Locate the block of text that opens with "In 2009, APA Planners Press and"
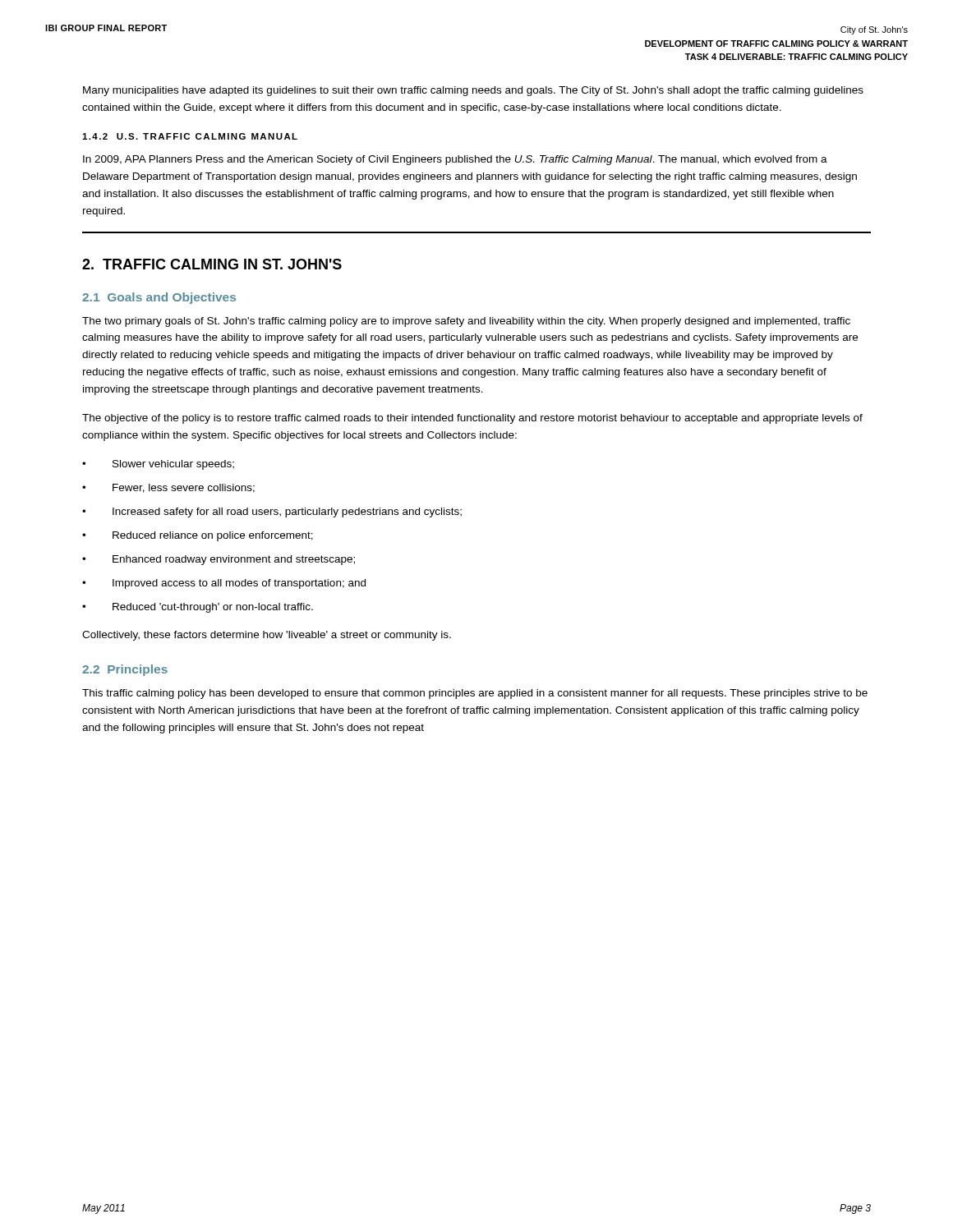Image resolution: width=953 pixels, height=1232 pixels. coord(470,185)
